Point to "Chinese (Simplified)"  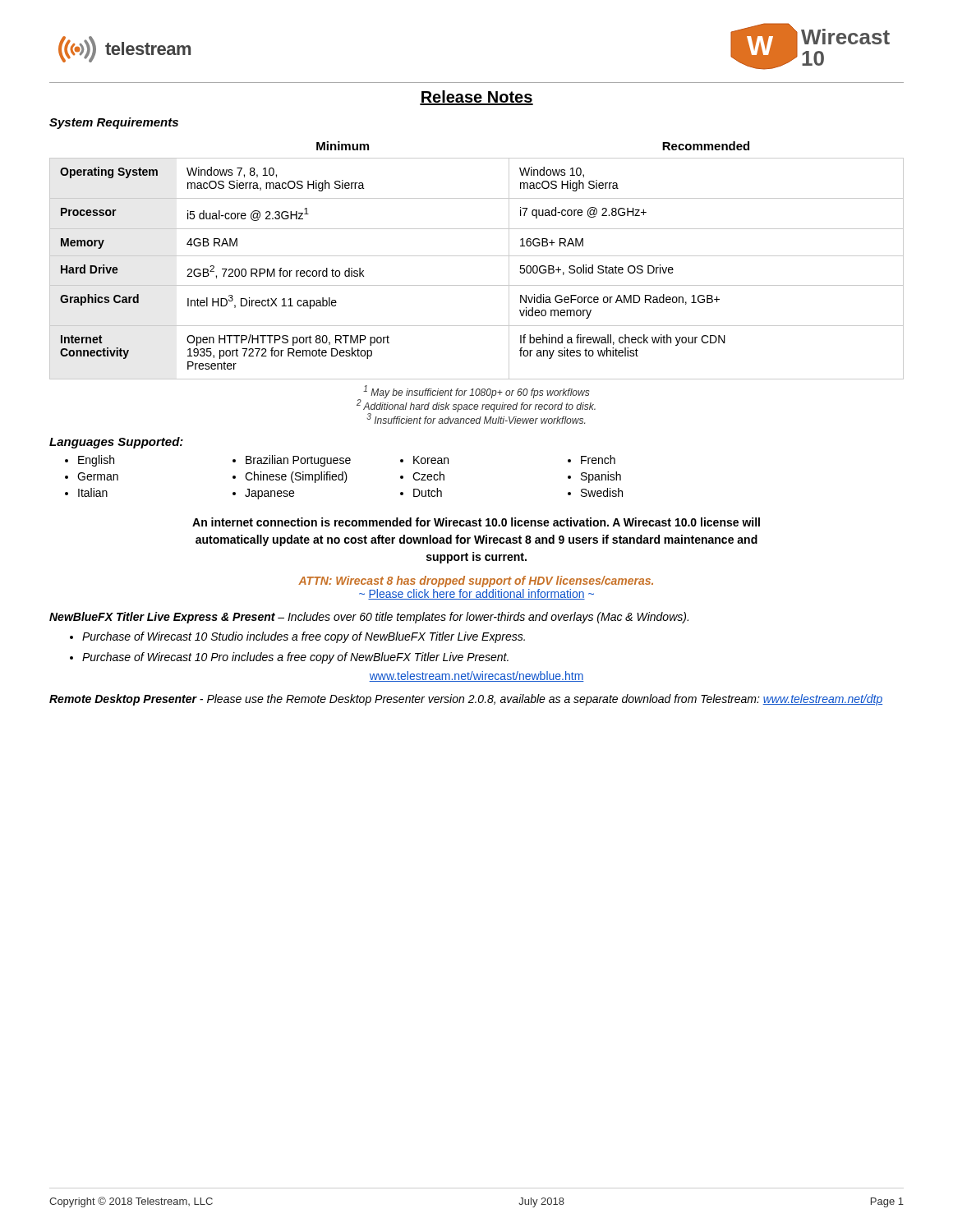(296, 477)
